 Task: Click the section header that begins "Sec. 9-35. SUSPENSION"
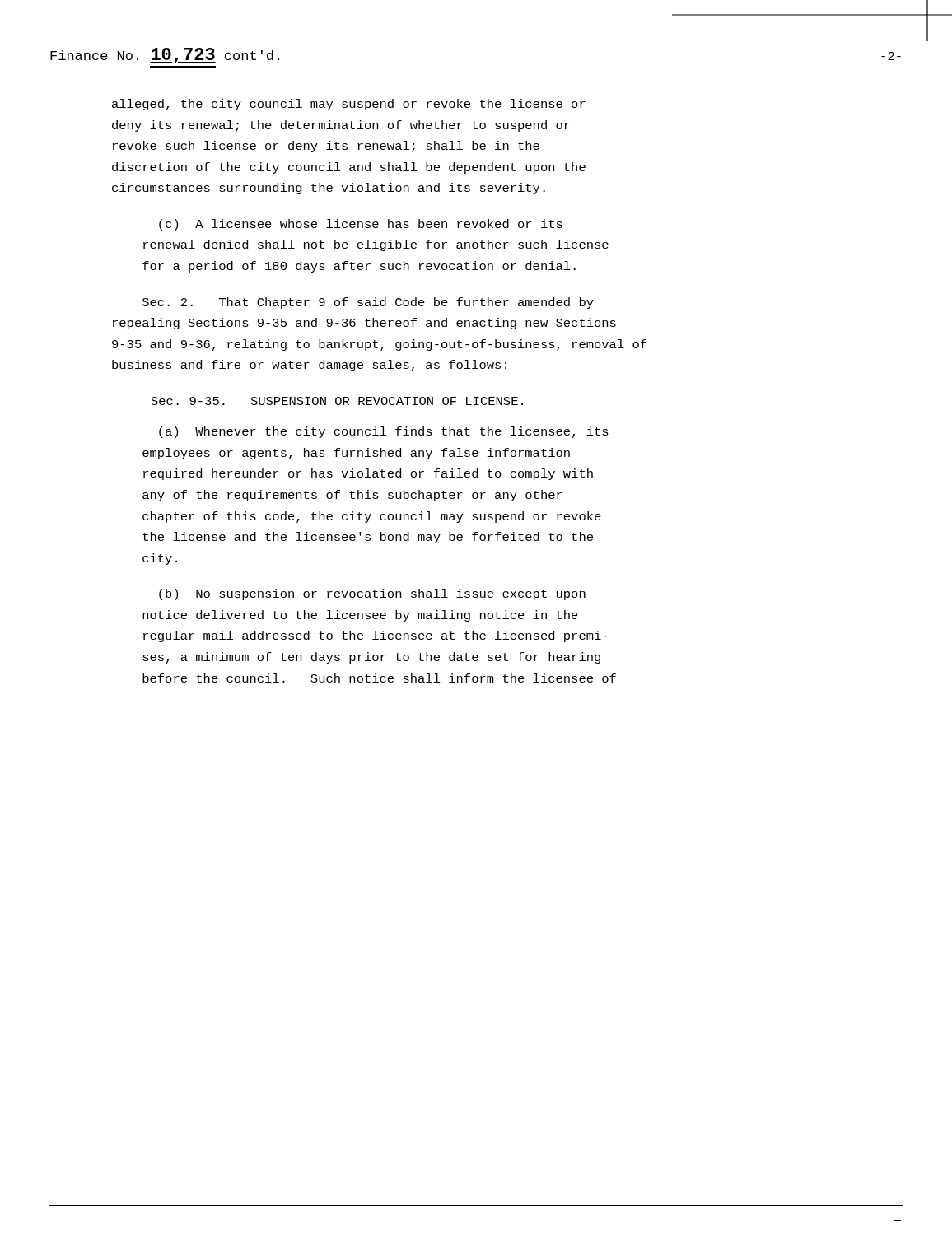coord(338,402)
